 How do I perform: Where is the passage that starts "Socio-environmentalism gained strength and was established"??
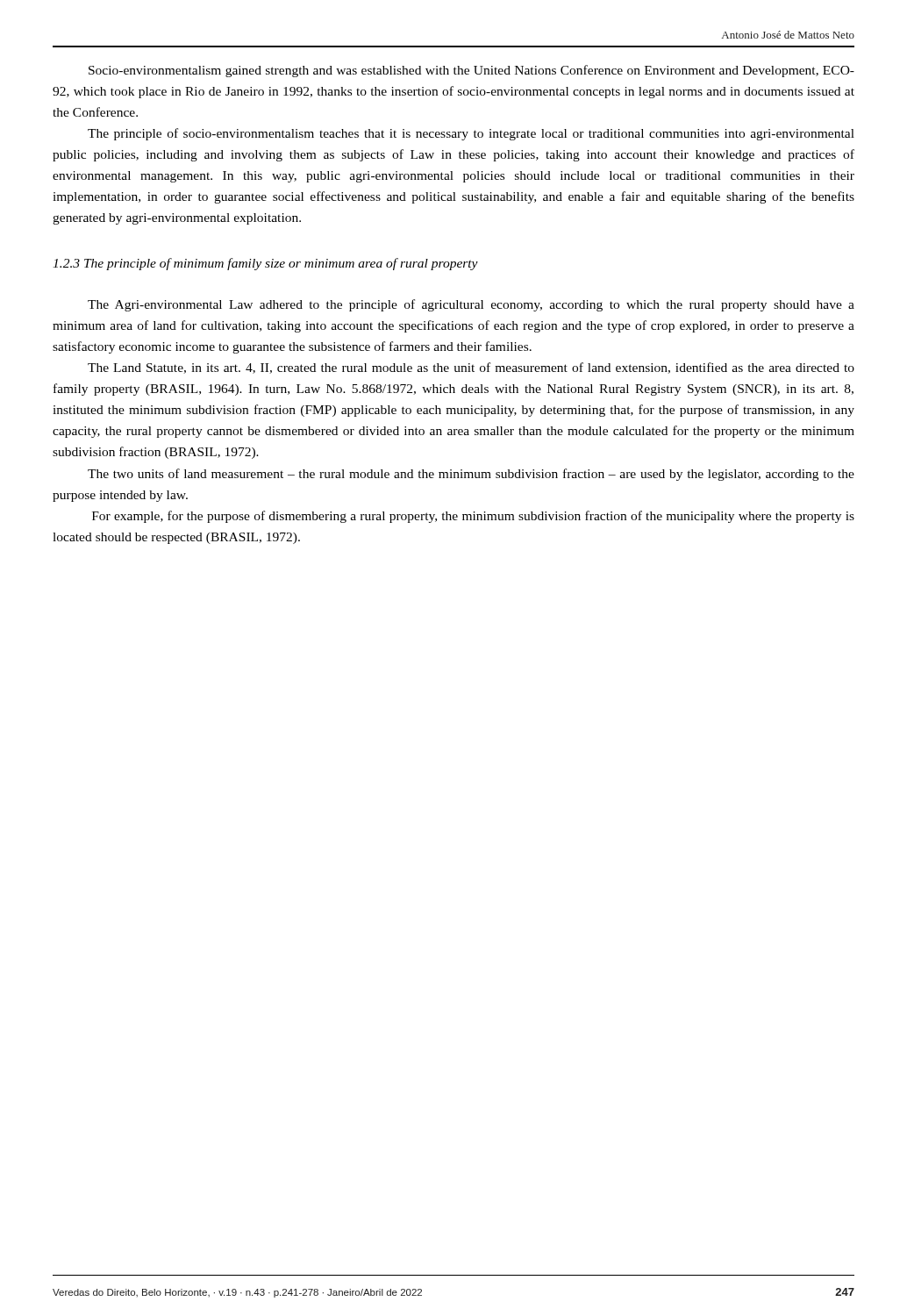454,91
